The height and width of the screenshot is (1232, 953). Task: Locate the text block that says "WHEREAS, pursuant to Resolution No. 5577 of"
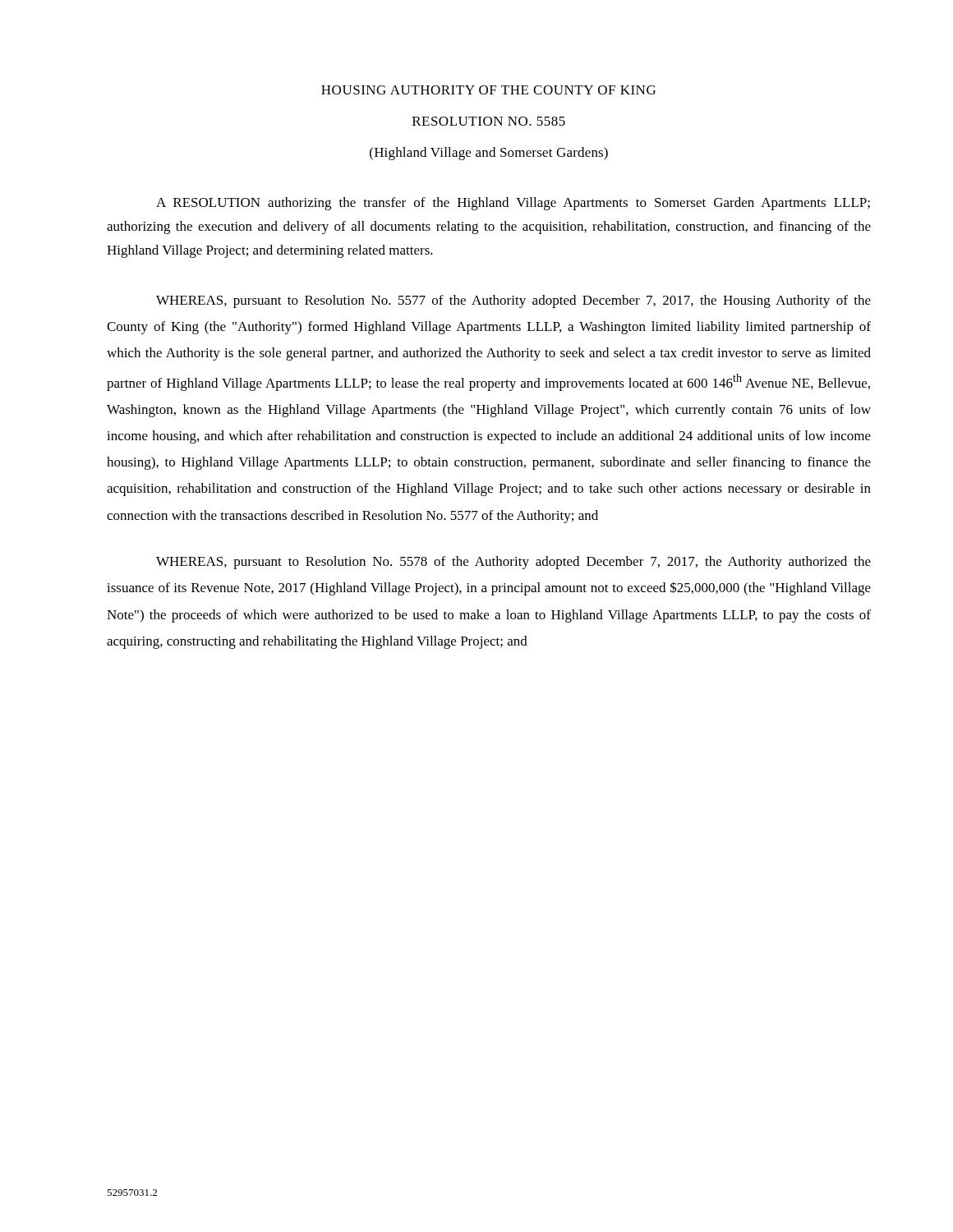pos(489,408)
